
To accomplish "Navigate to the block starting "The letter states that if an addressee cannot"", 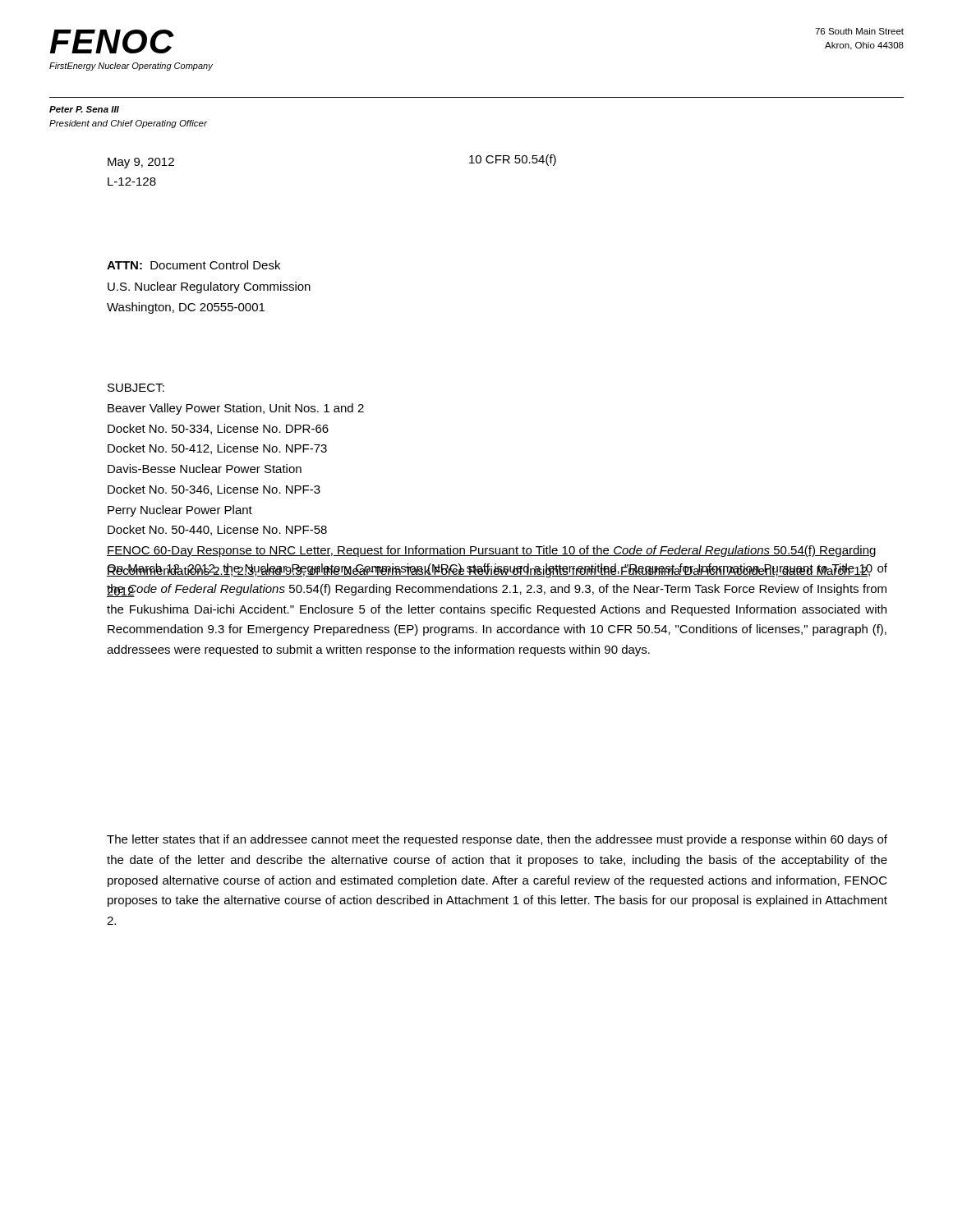I will [x=497, y=880].
